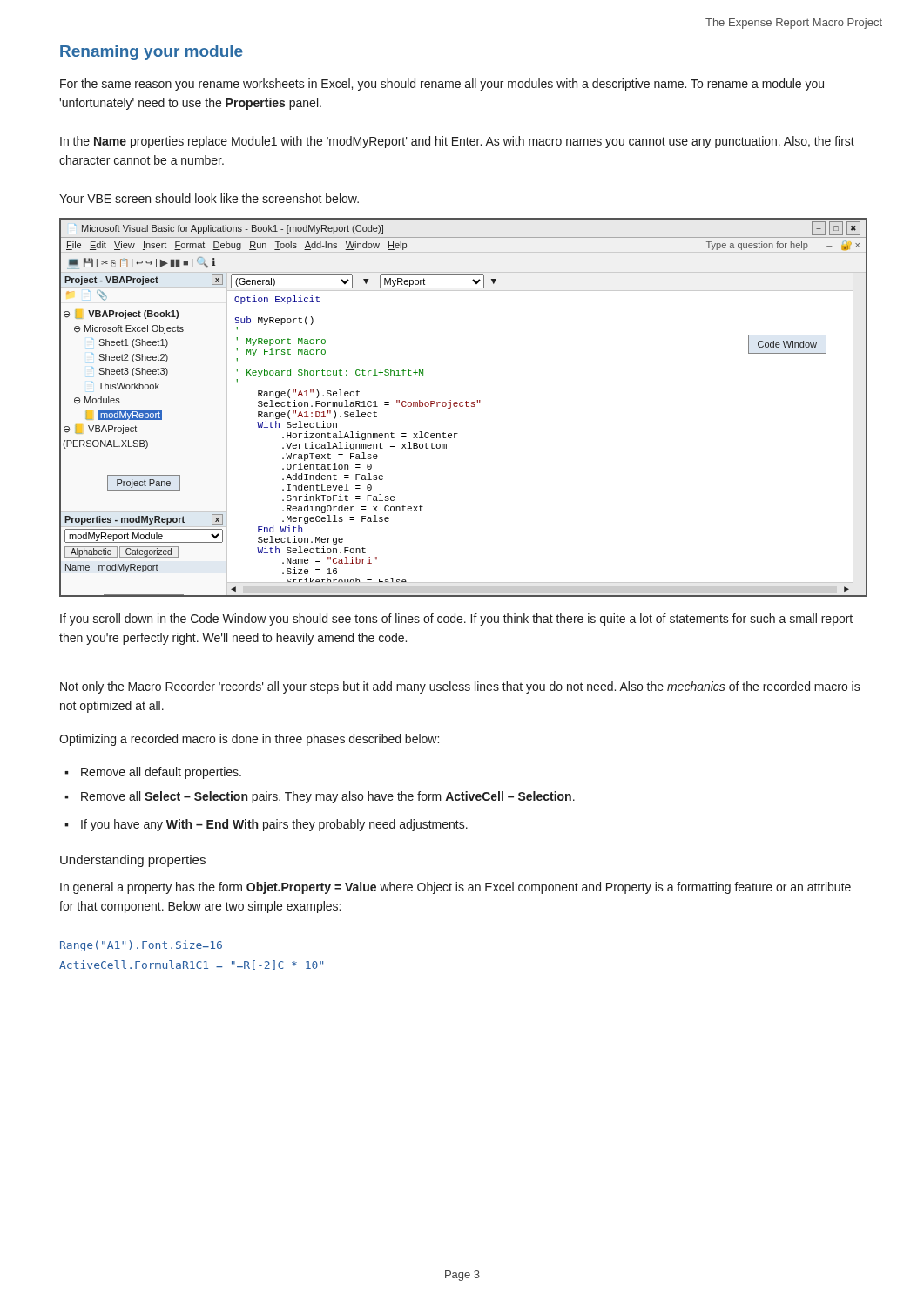This screenshot has width=924, height=1307.
Task: Locate the block of text that opens with "If you scroll down in the Code"
Action: click(x=456, y=628)
